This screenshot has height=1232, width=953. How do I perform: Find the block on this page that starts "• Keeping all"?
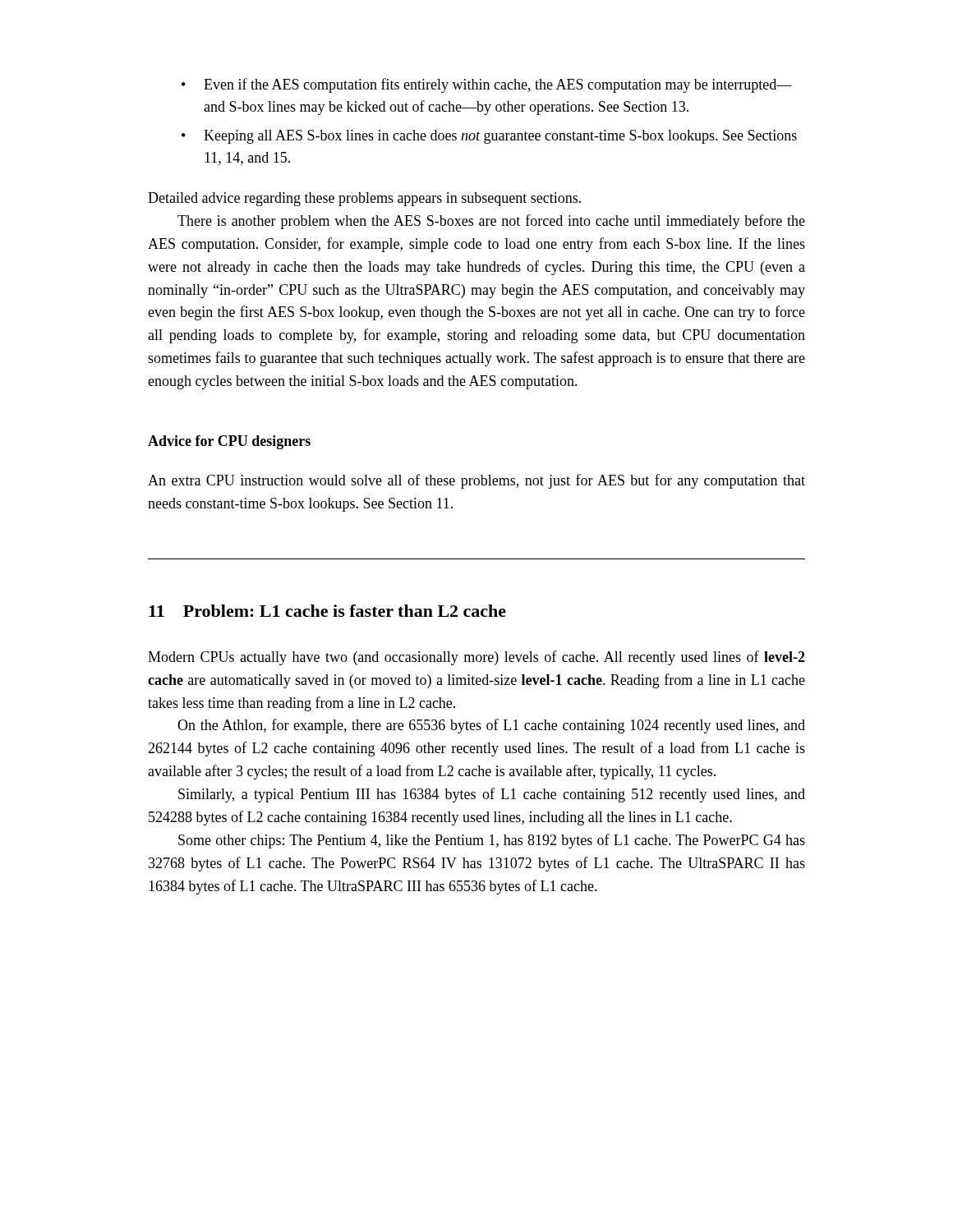tap(493, 147)
